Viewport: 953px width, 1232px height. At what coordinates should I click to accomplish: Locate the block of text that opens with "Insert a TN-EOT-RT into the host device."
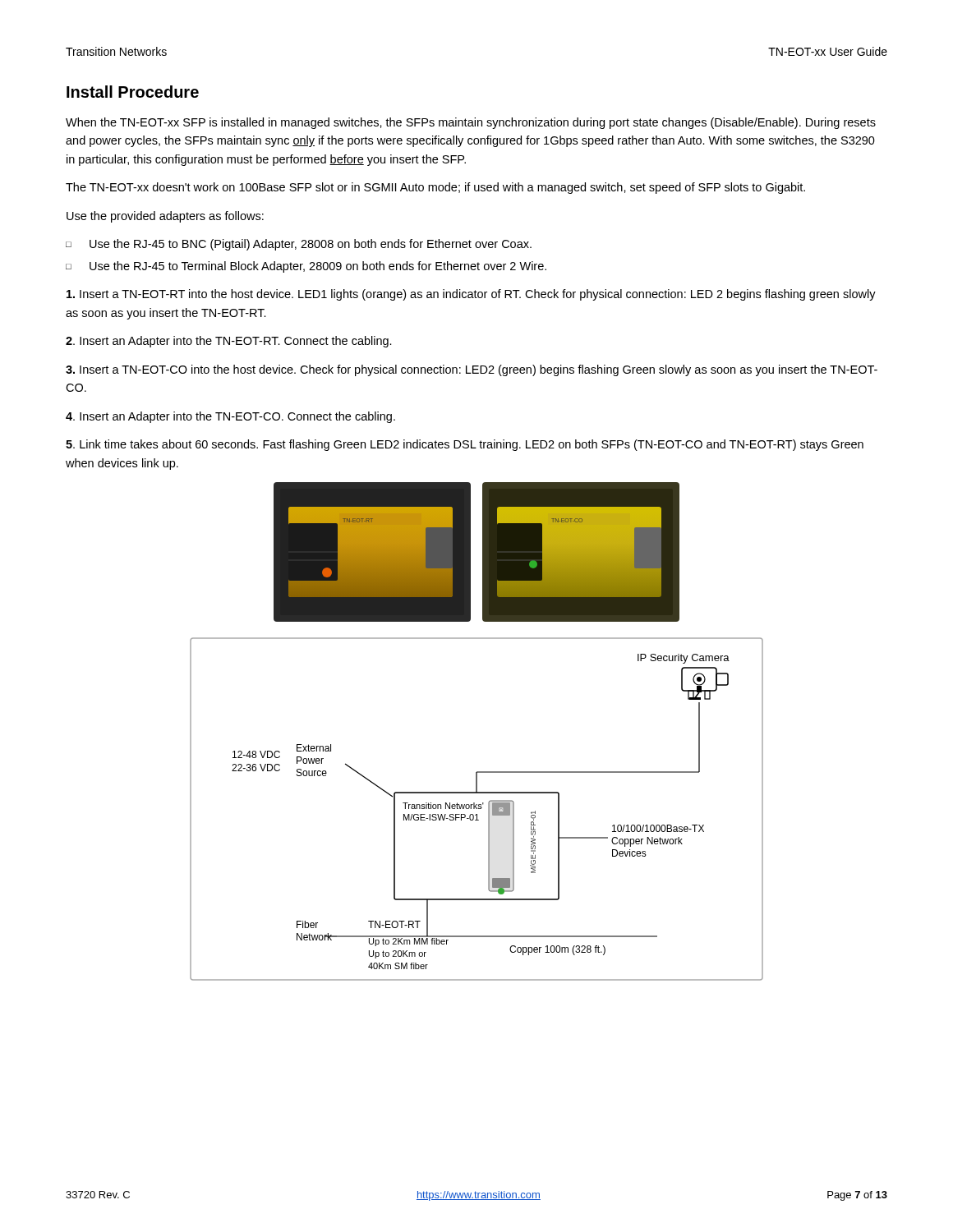pyautogui.click(x=471, y=304)
